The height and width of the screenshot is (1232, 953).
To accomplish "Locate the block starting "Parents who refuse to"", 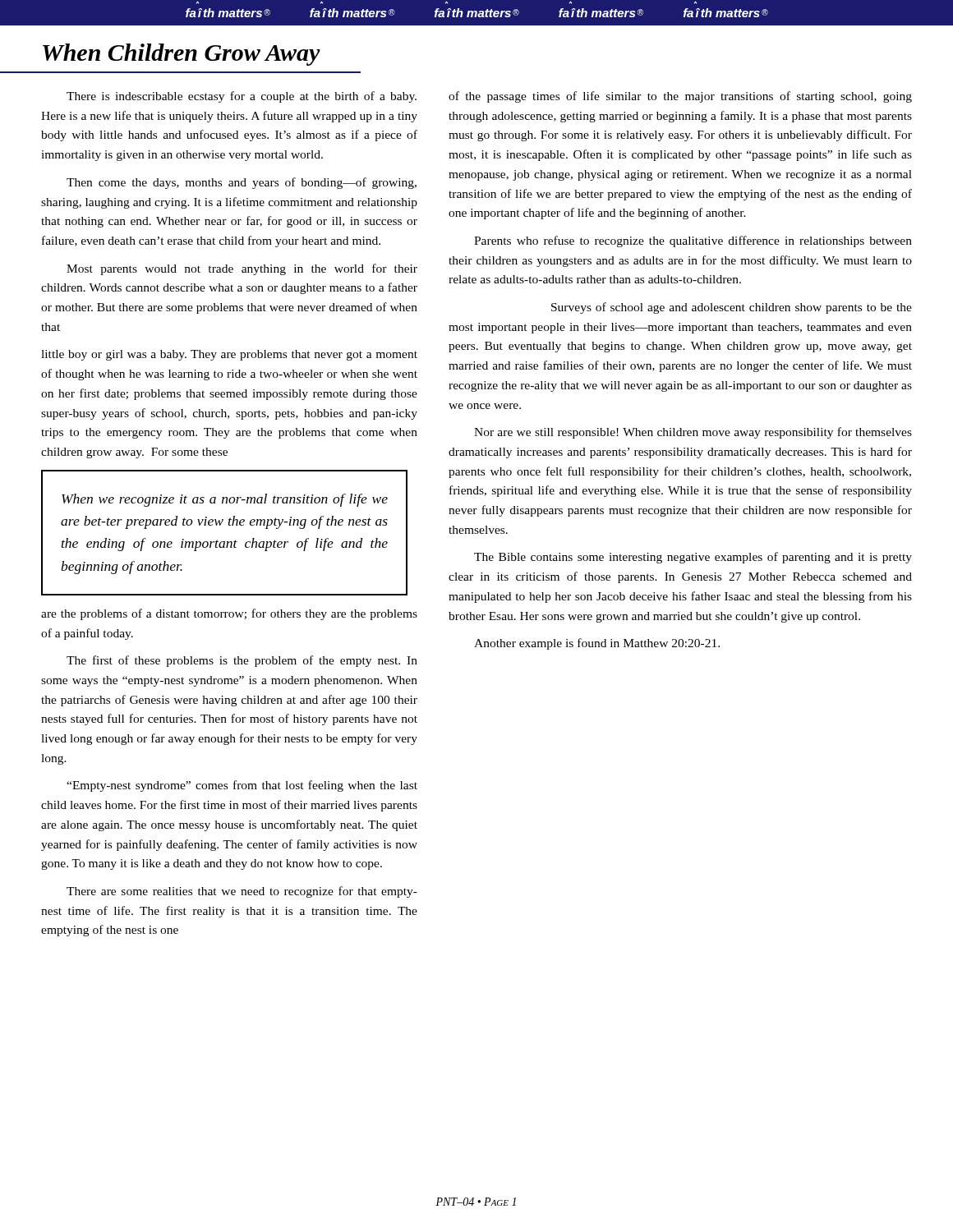I will tap(680, 260).
